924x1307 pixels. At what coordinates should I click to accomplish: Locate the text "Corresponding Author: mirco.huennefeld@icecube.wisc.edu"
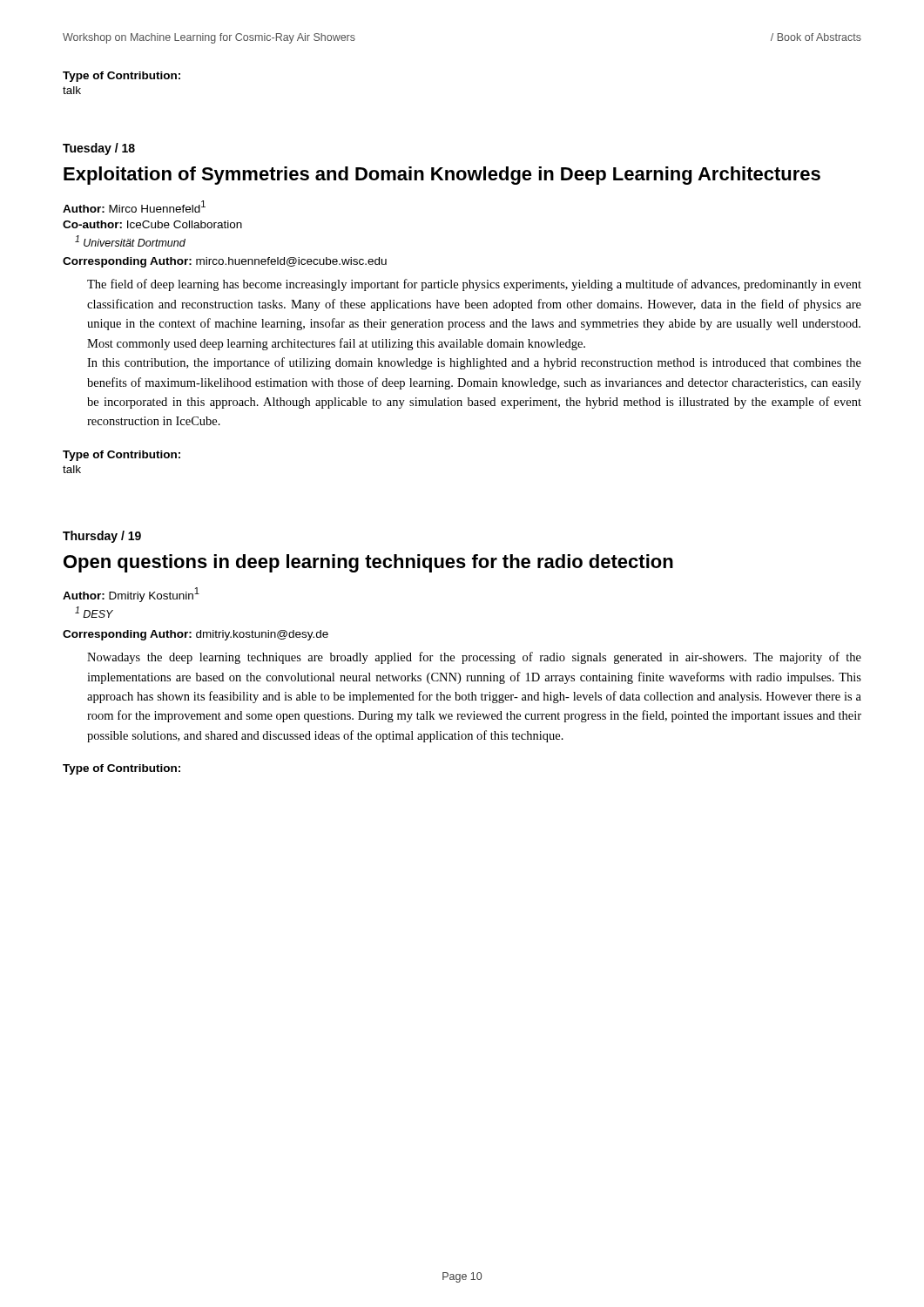pyautogui.click(x=225, y=261)
